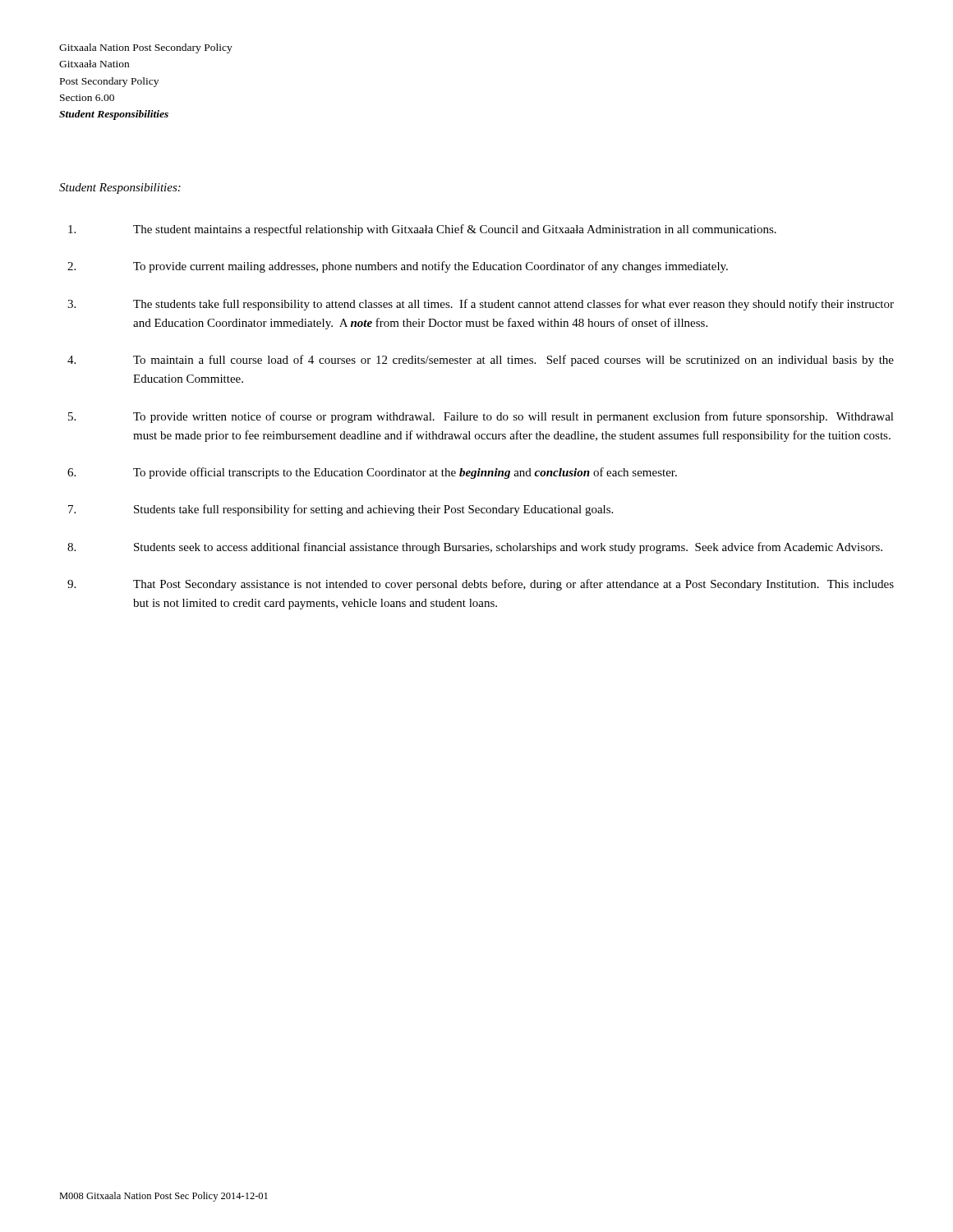Point to the block starting "8. Students seek to access additional"
The height and width of the screenshot is (1232, 953).
pyautogui.click(x=476, y=547)
